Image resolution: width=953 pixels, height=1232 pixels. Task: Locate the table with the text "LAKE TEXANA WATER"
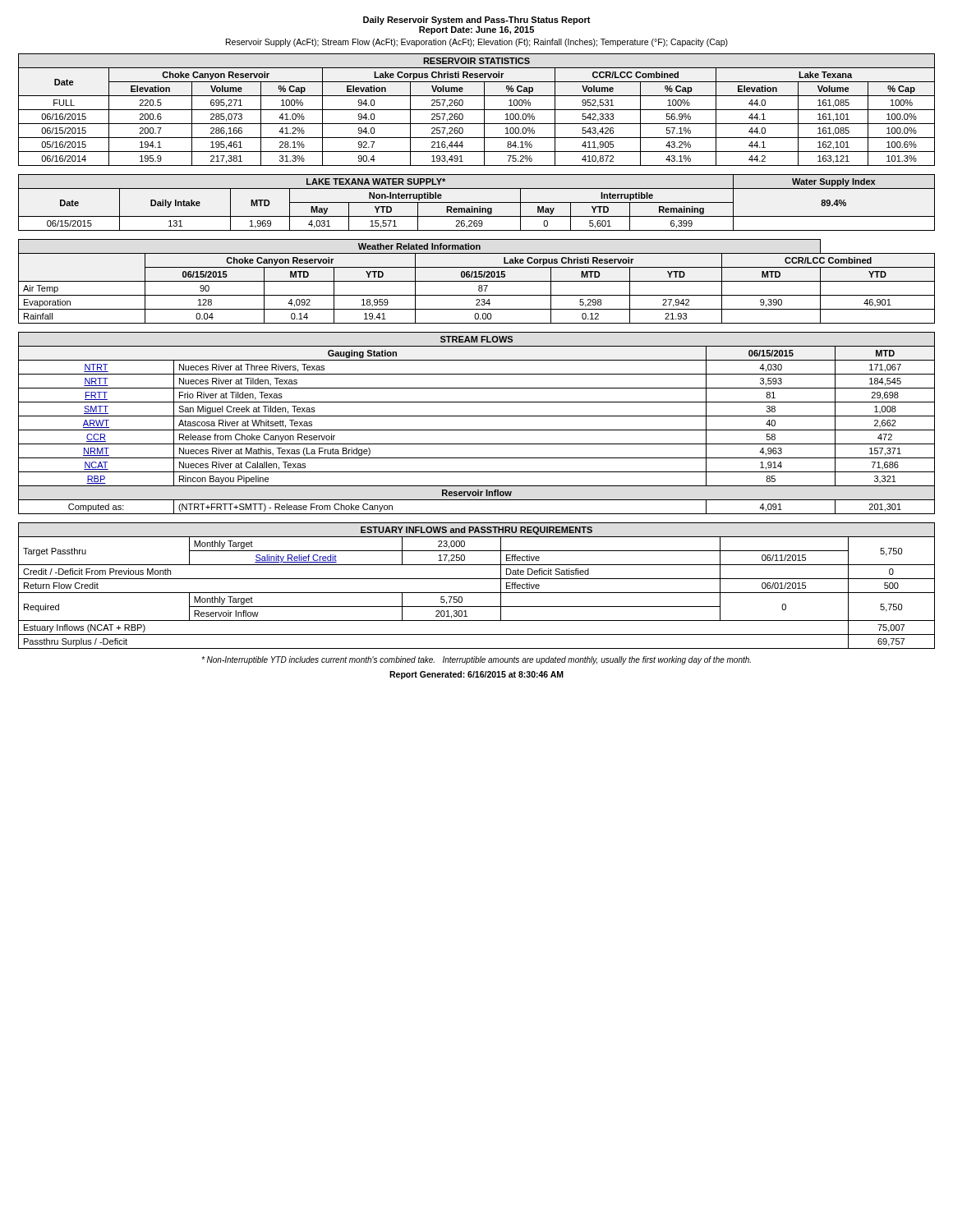click(x=476, y=202)
